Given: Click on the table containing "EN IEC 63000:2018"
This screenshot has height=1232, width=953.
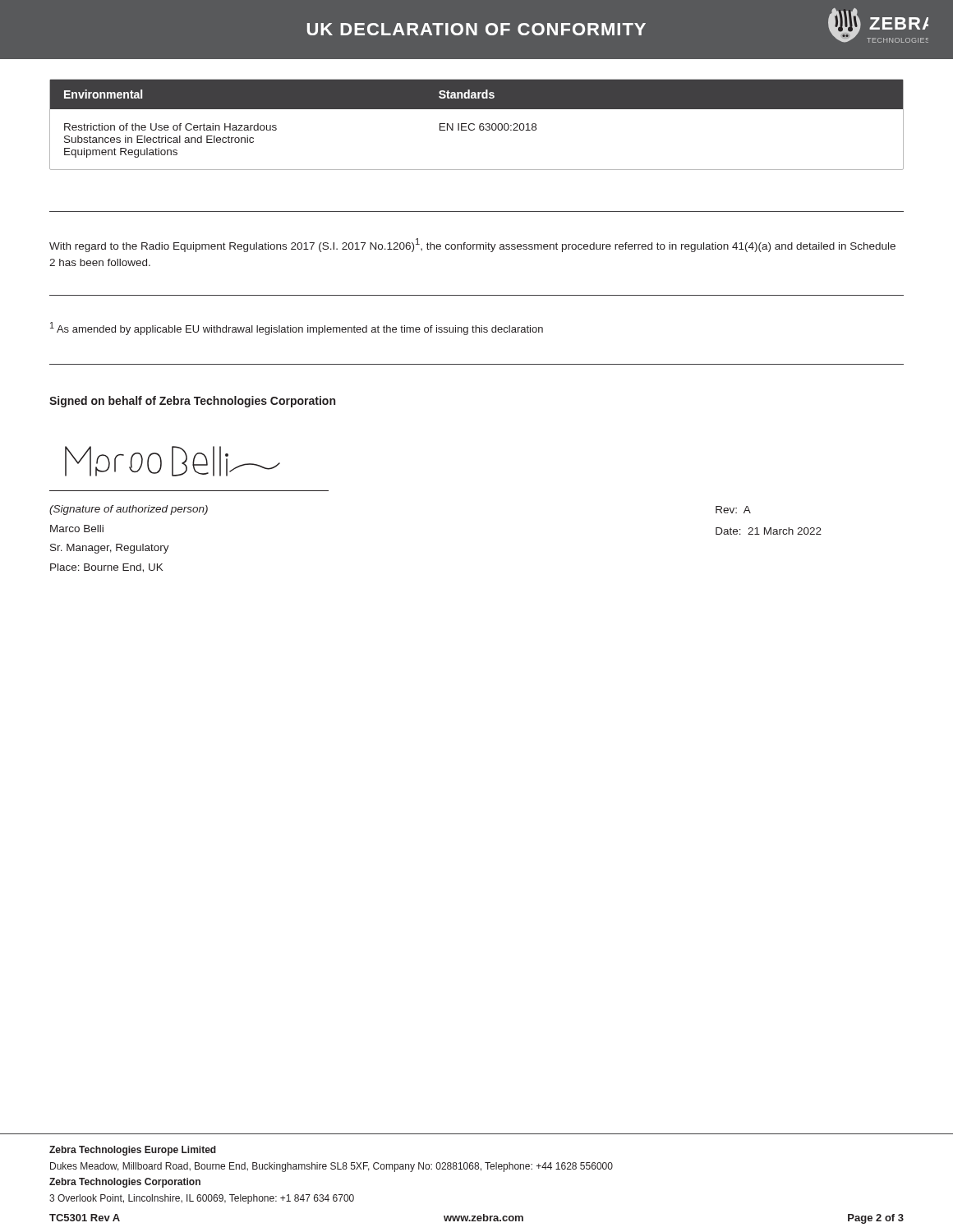Looking at the screenshot, I should click(476, 124).
